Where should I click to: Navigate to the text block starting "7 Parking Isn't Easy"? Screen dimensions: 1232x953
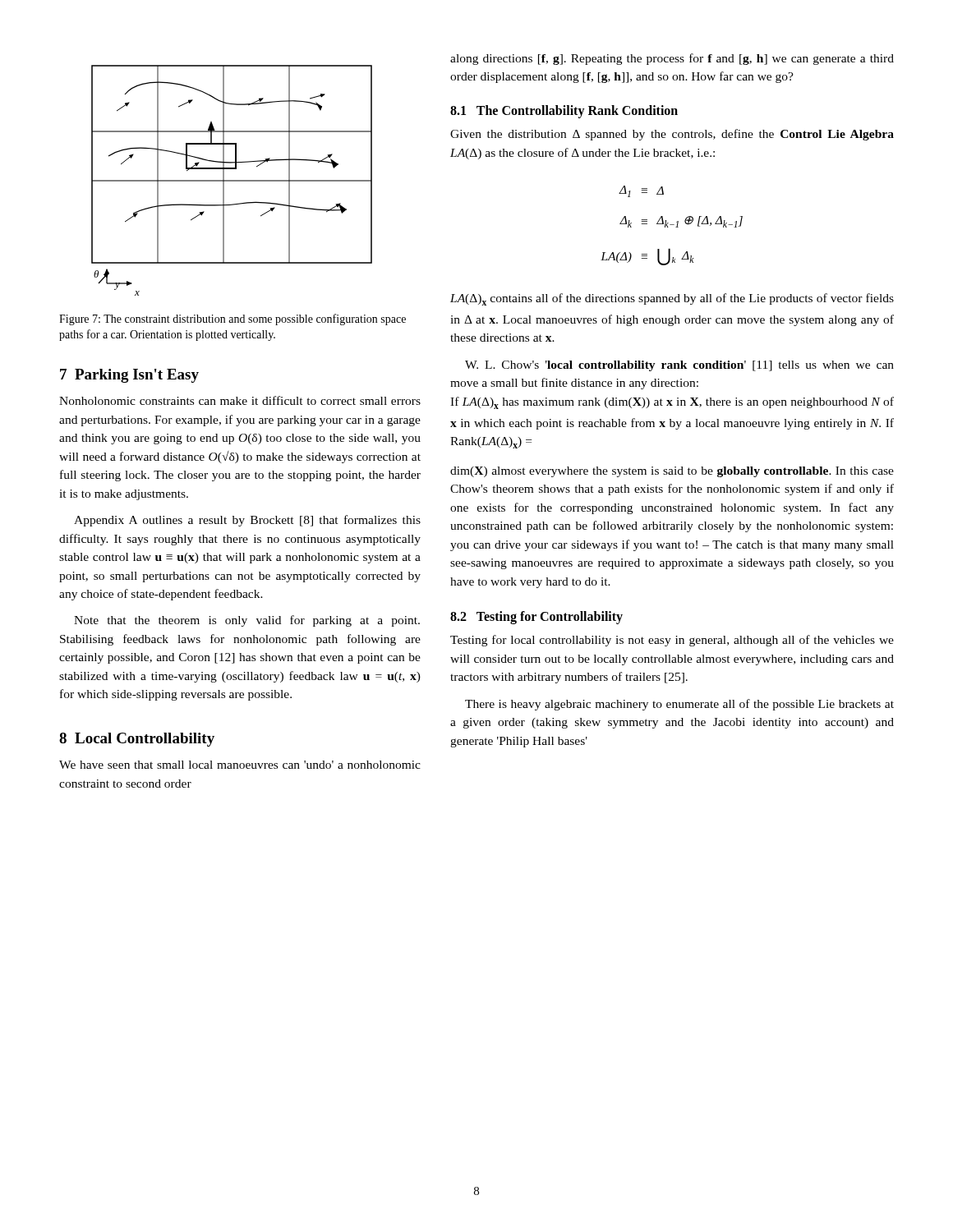coord(129,374)
